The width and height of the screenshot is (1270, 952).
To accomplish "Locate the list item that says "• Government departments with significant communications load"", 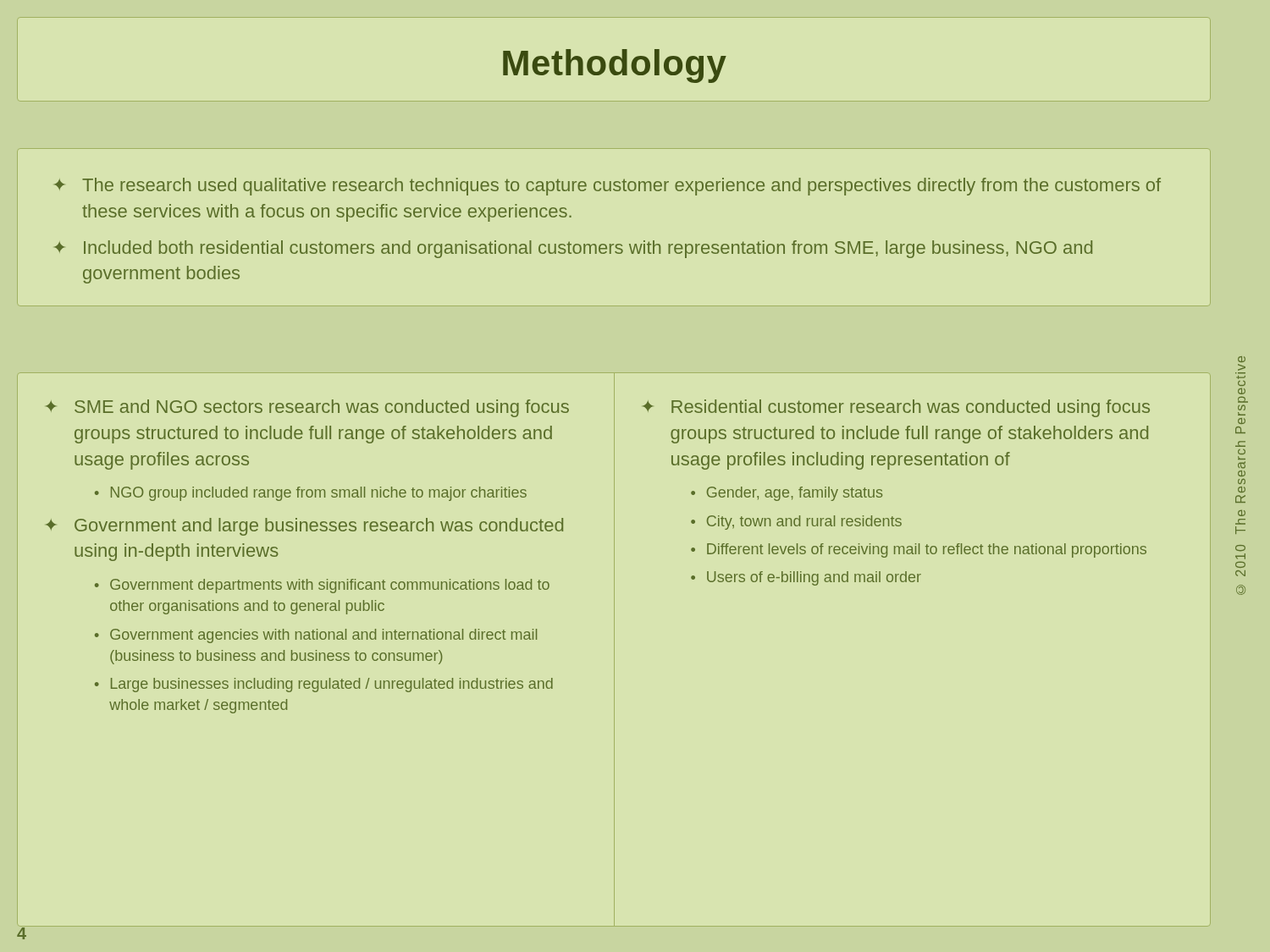I will [x=341, y=596].
